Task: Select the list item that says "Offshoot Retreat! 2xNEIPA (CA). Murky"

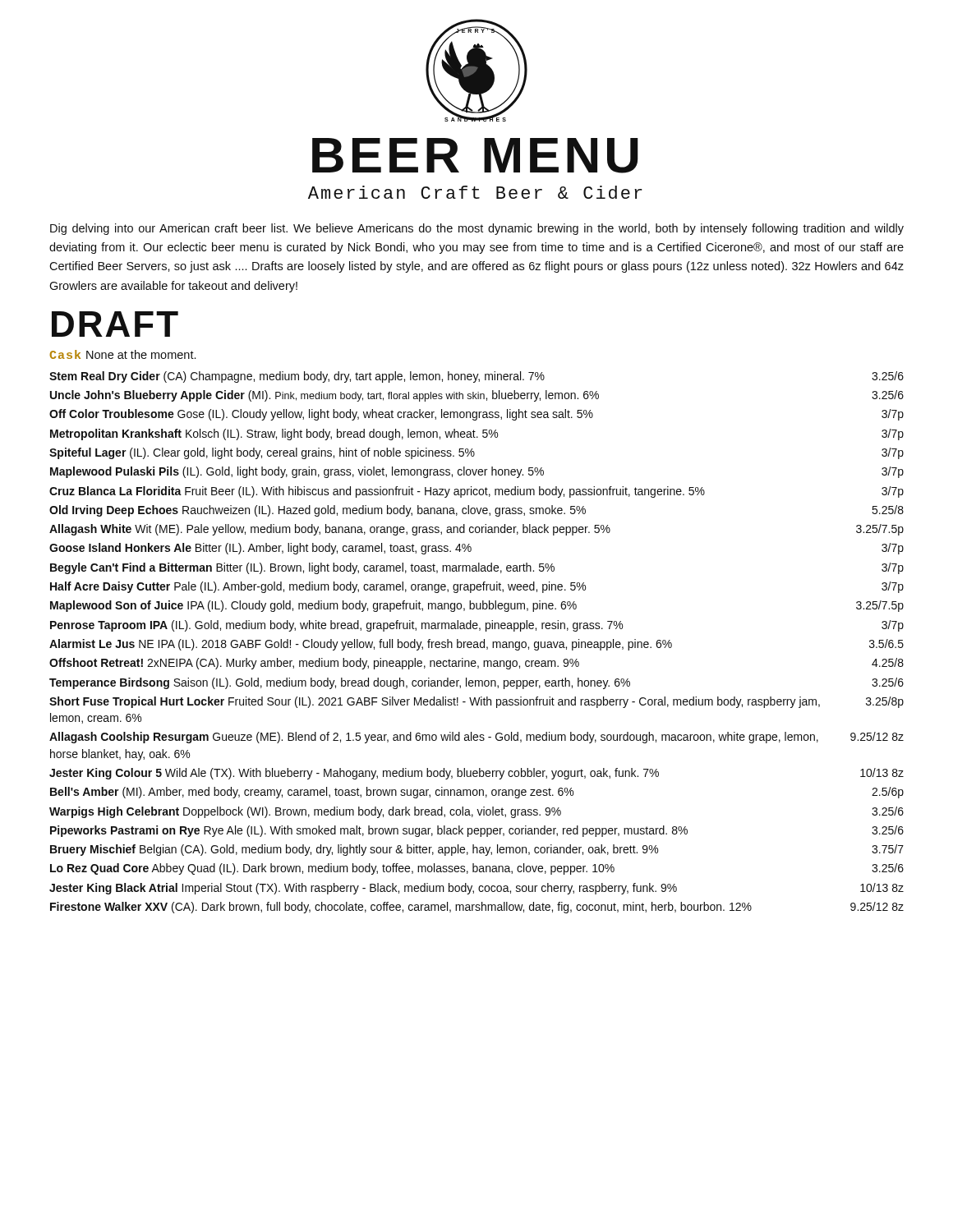Action: [476, 663]
